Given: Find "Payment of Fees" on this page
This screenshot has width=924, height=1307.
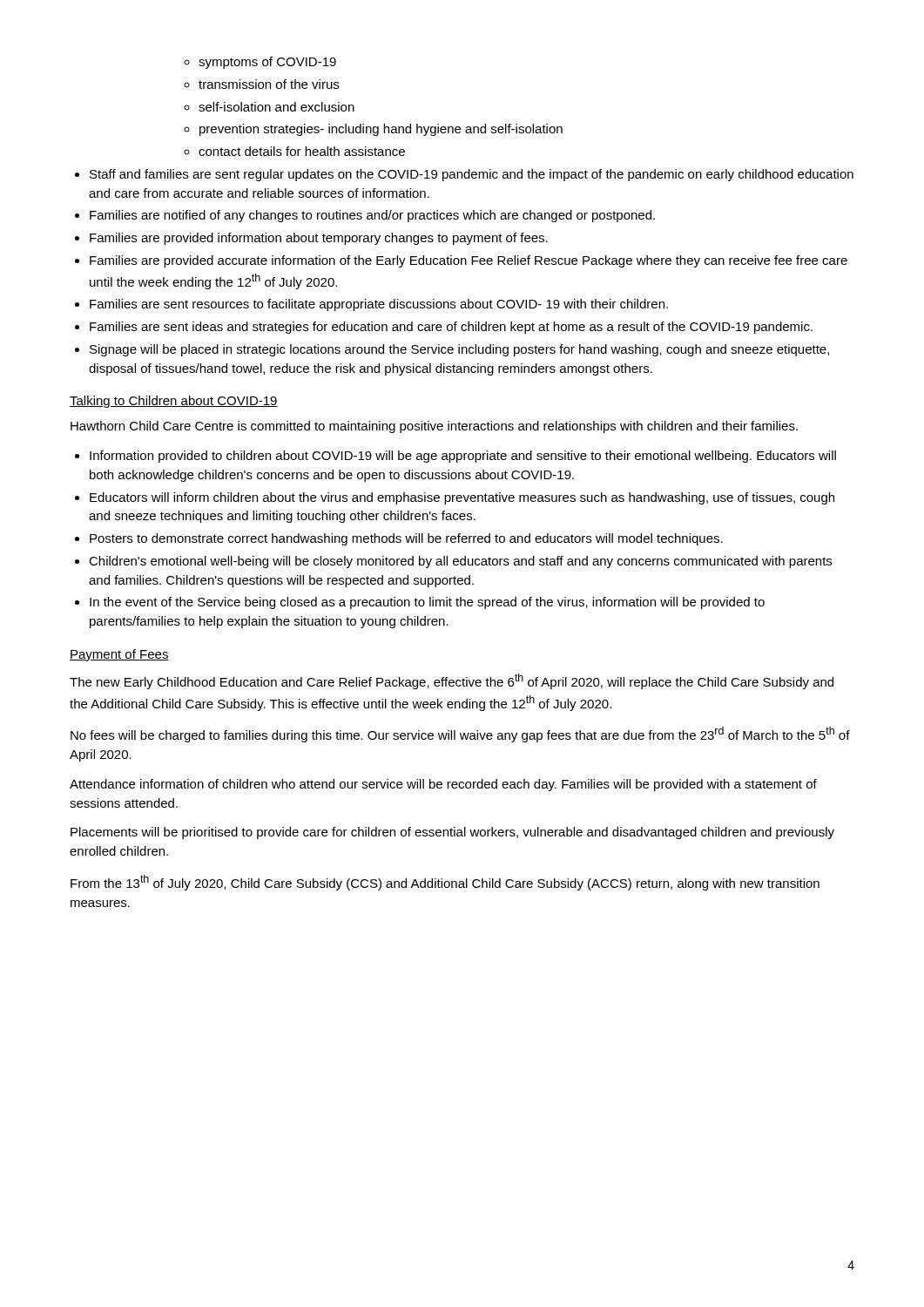Looking at the screenshot, I should coord(119,654).
